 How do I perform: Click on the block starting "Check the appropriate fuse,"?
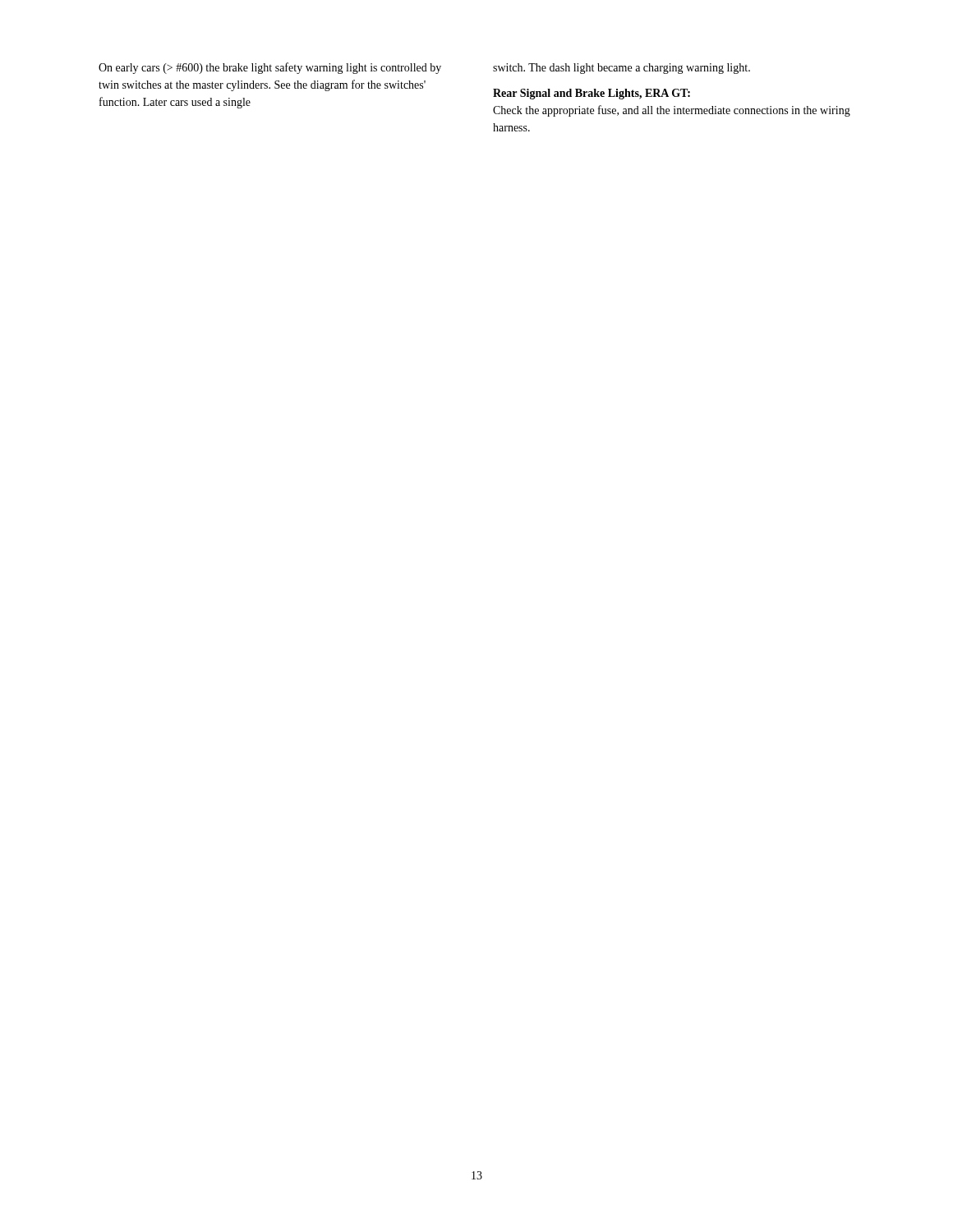pyautogui.click(x=674, y=119)
